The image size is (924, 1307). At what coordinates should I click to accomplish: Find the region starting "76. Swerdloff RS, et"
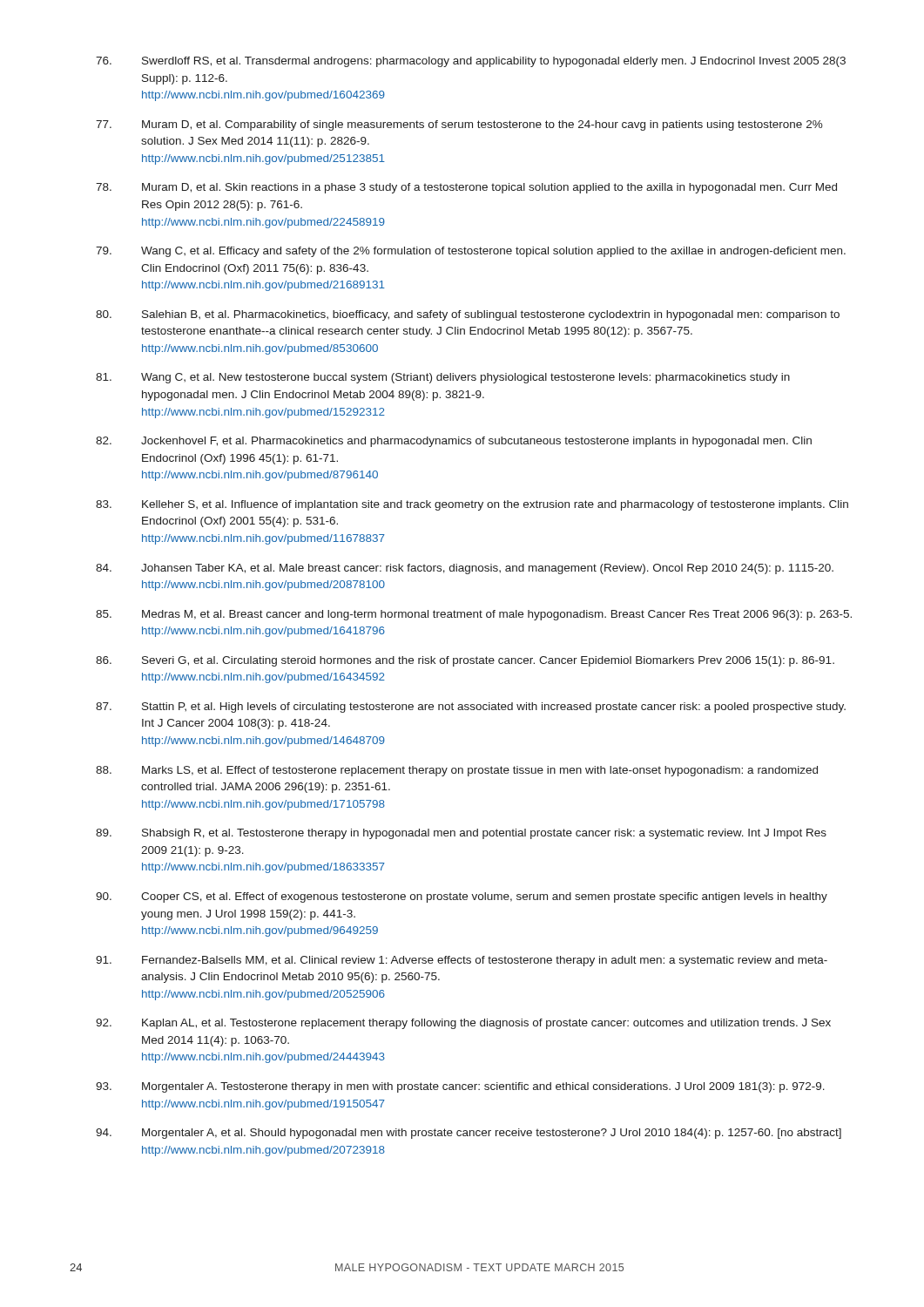click(x=471, y=62)
